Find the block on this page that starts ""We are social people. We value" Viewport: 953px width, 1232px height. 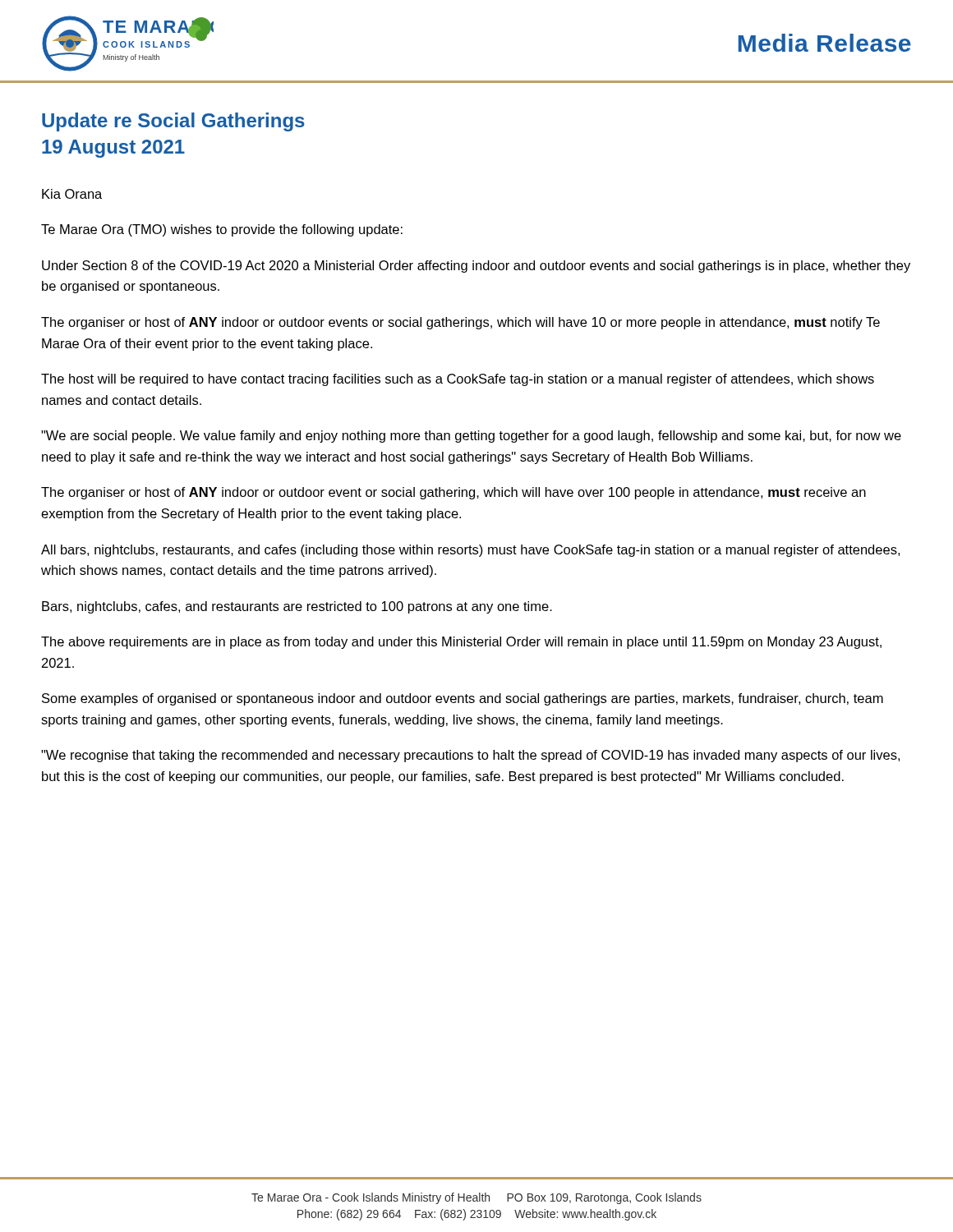coord(471,446)
